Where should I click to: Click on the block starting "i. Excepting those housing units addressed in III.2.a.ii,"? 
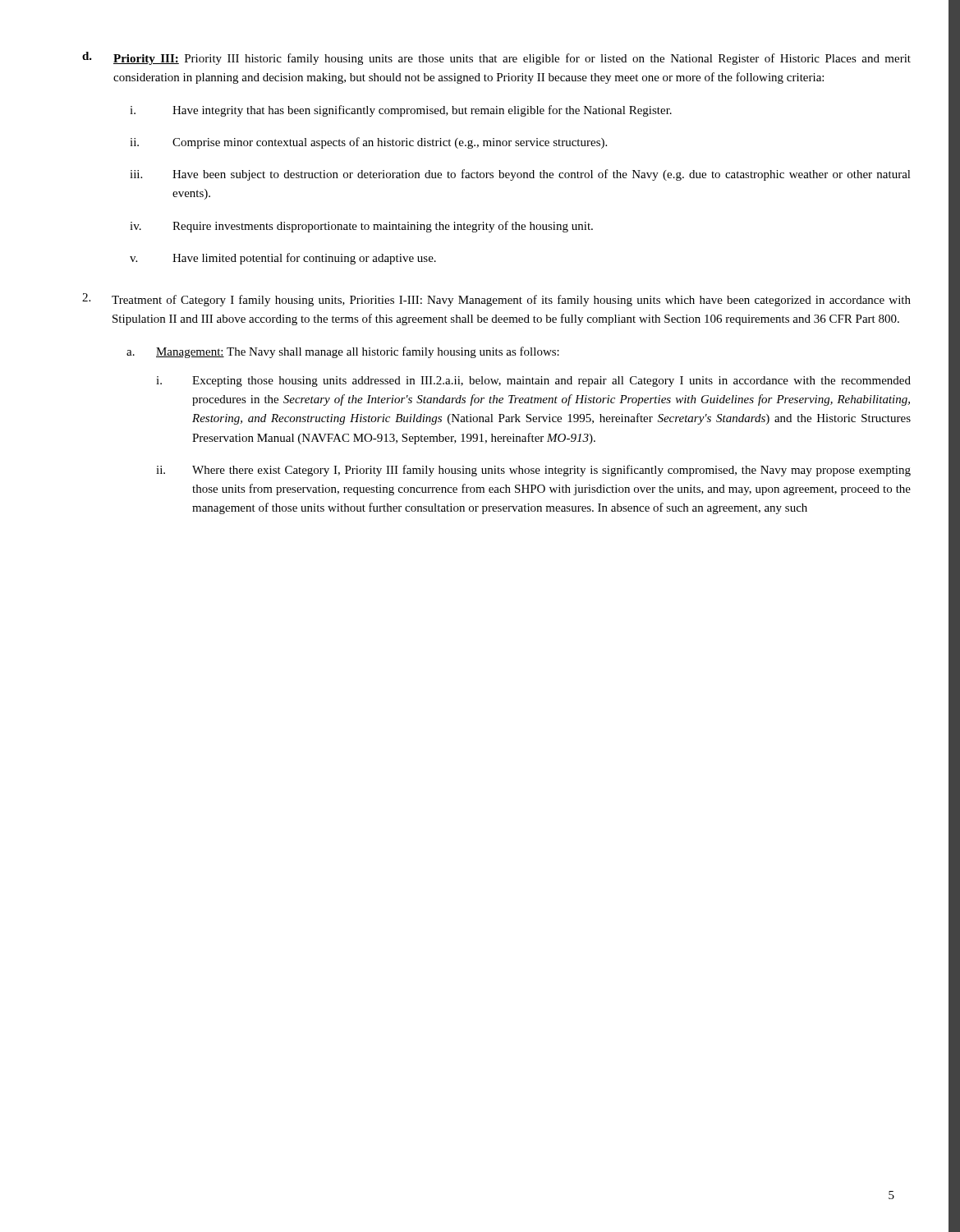pos(533,409)
